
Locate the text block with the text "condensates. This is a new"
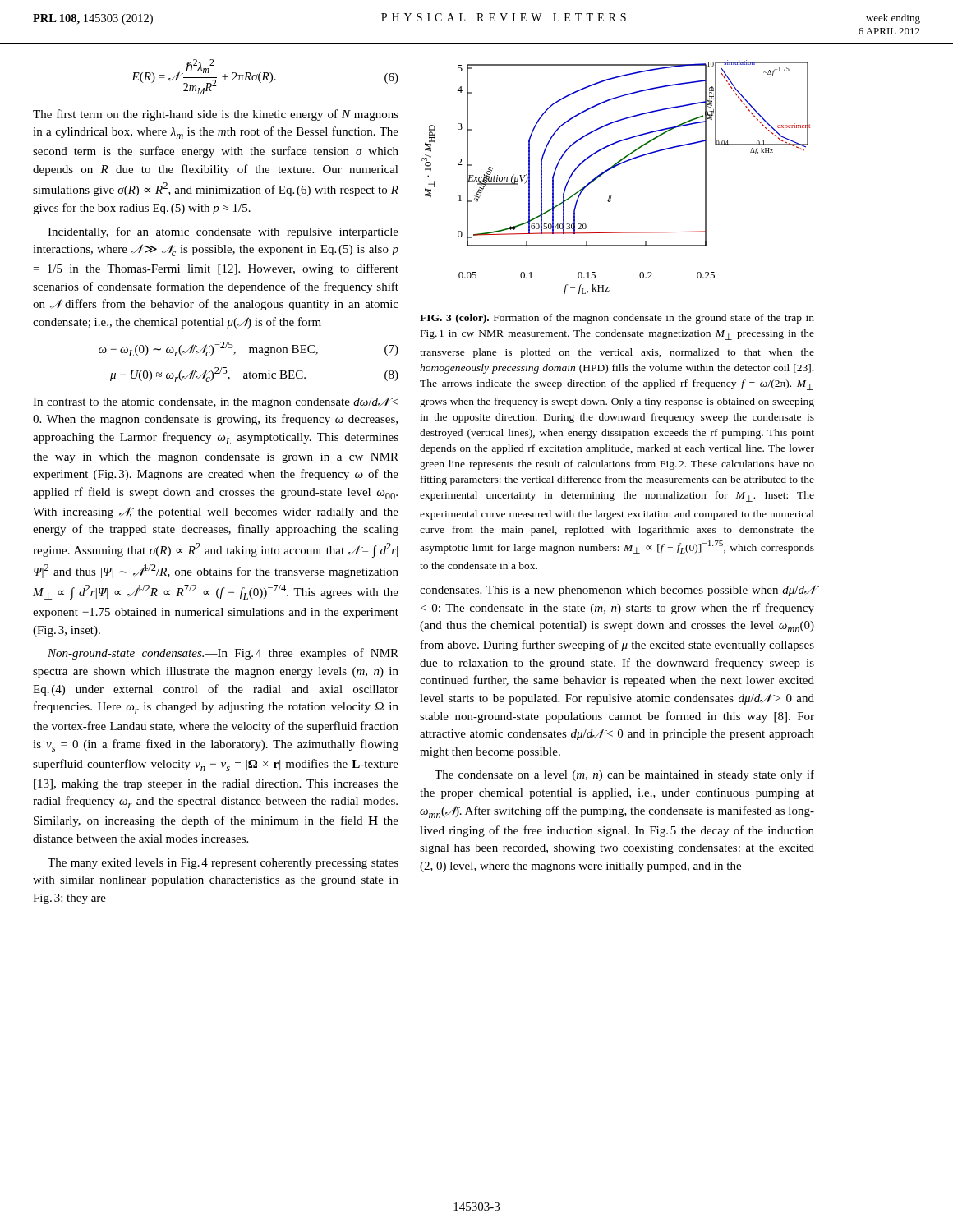[x=617, y=728]
